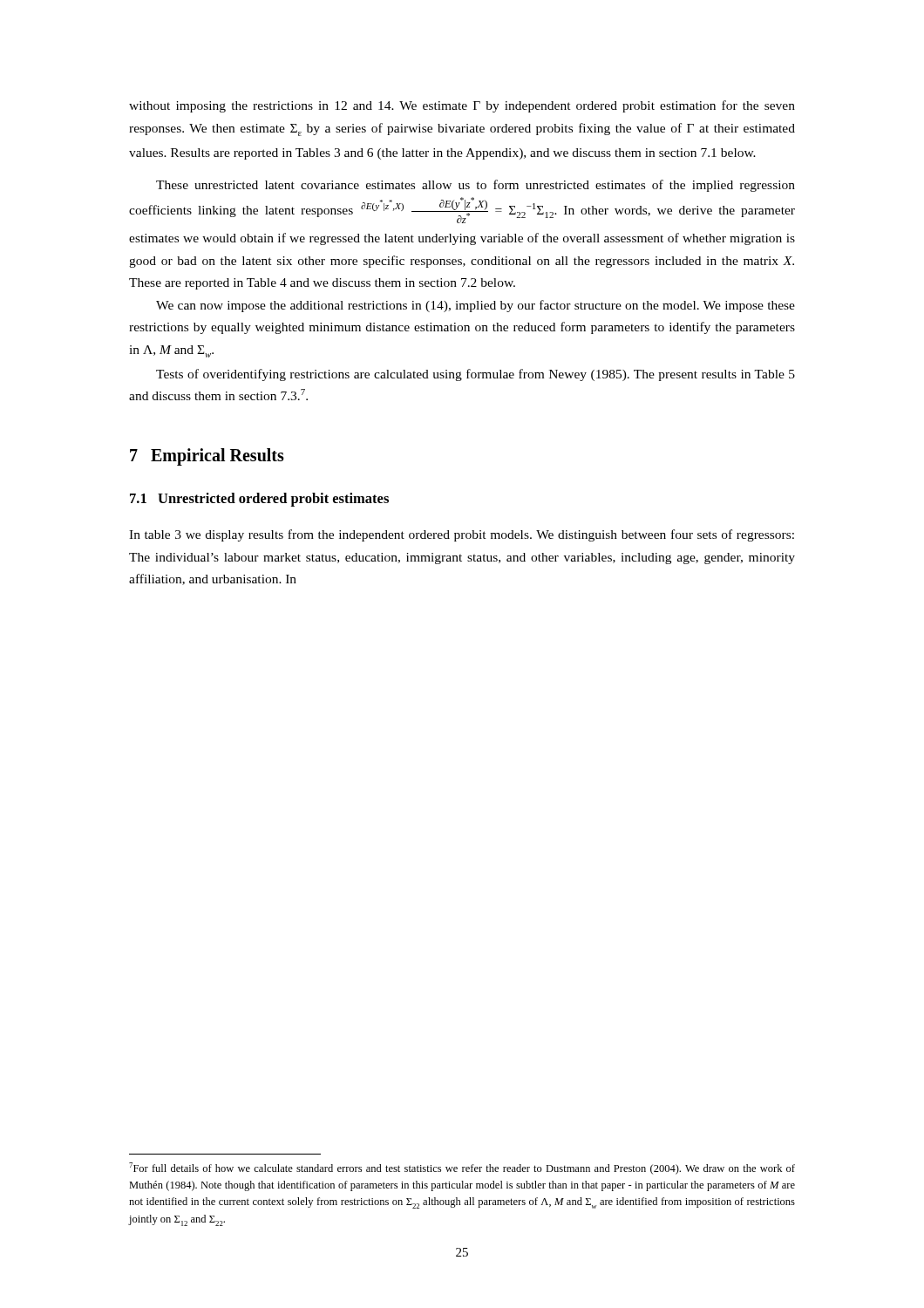Locate the section header that reads "7.1 Unrestricted ordered probit estimates"
924x1308 pixels.
click(x=259, y=498)
